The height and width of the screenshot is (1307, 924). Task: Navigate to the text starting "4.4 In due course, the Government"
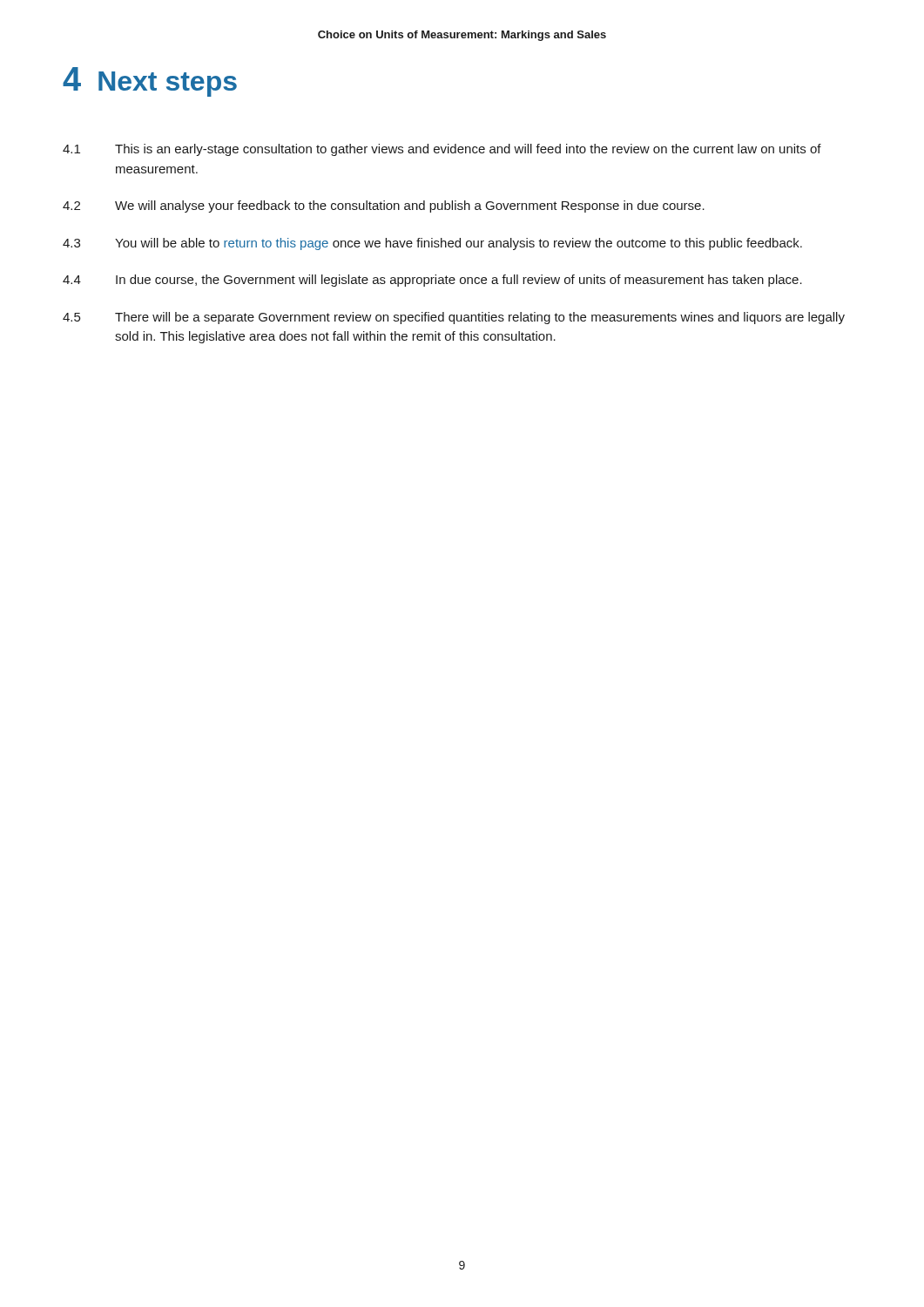462,280
